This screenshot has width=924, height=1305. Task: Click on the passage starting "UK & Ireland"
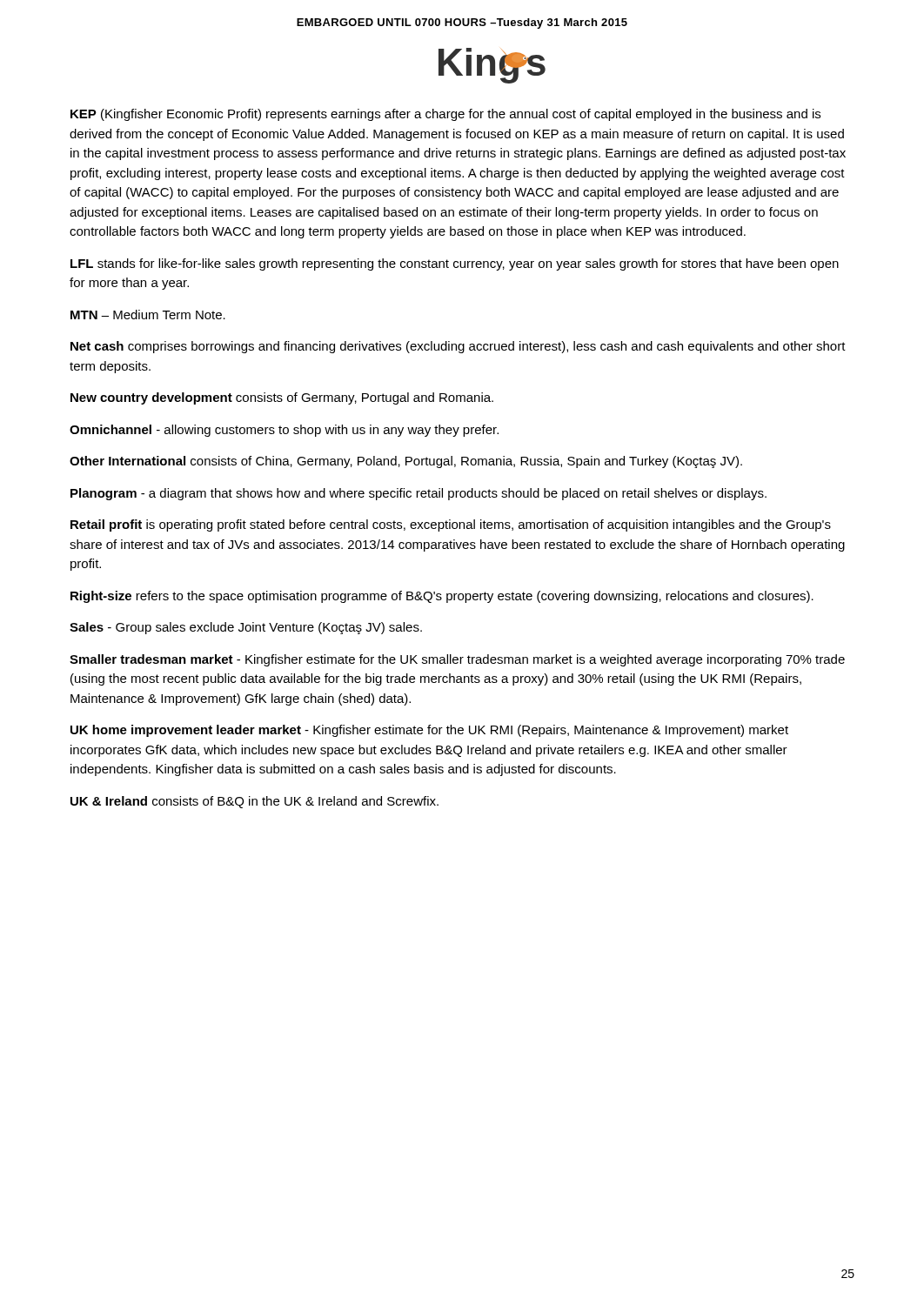coord(255,800)
